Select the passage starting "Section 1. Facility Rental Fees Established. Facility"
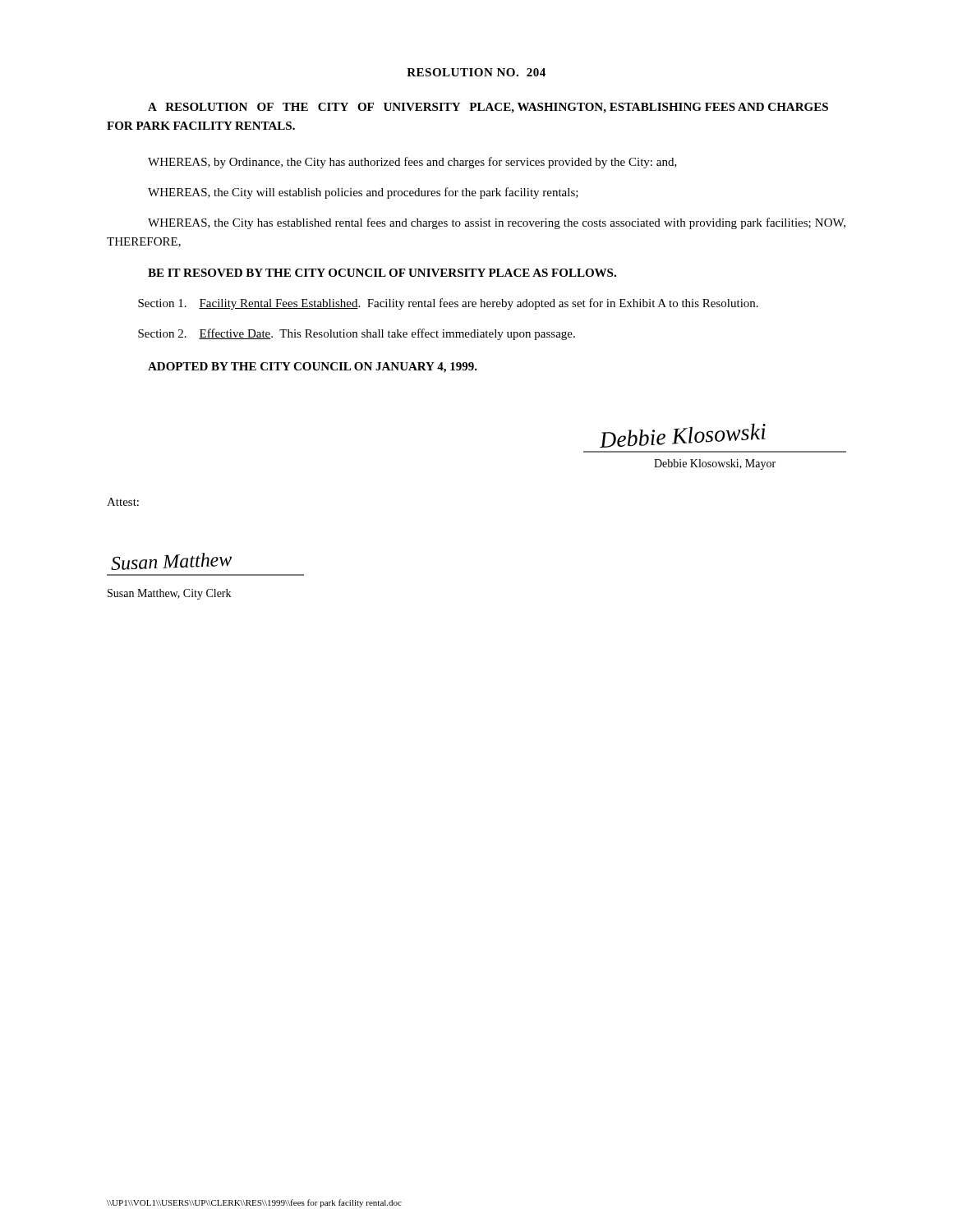 pos(433,303)
